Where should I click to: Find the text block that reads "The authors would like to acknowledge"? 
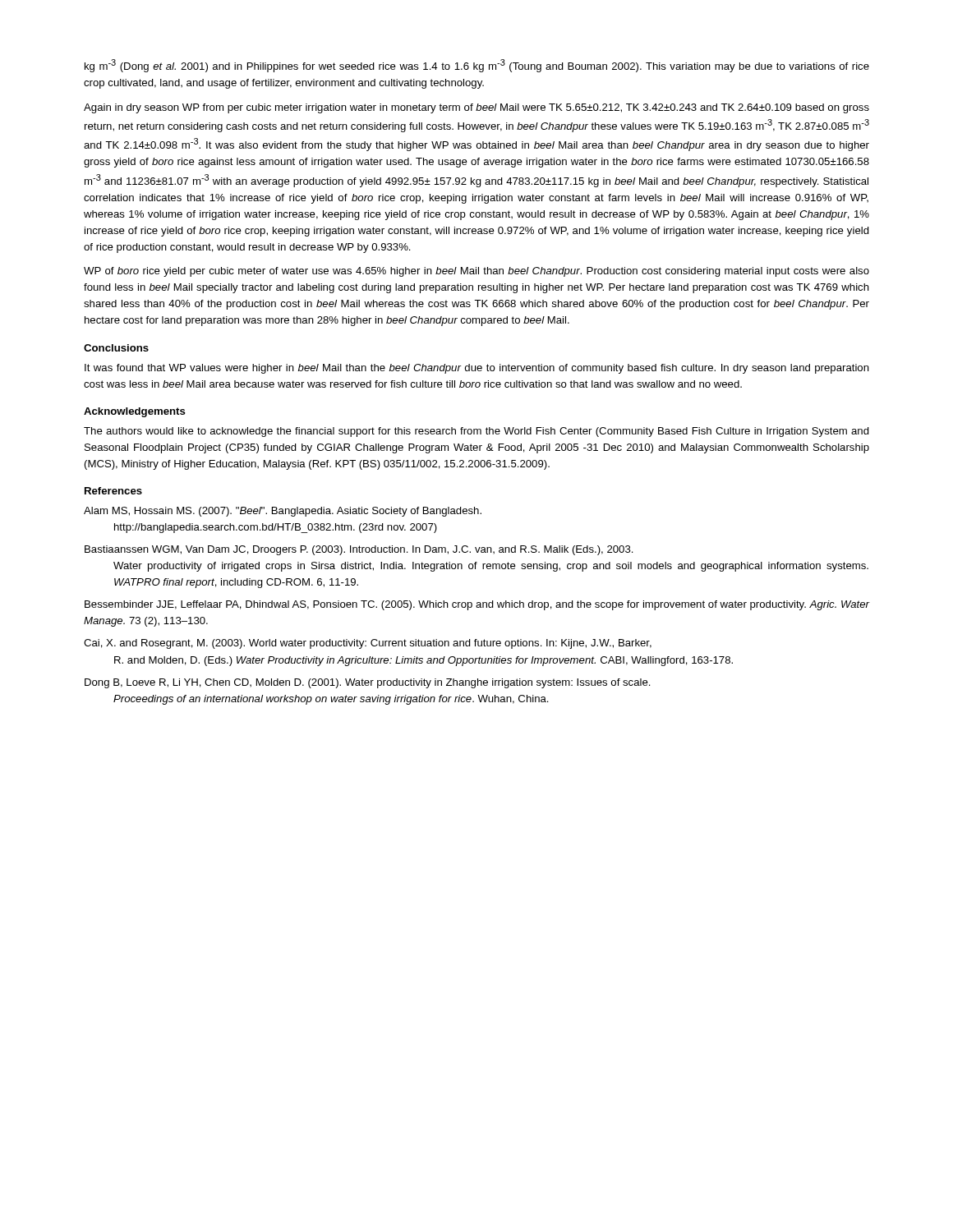476,447
